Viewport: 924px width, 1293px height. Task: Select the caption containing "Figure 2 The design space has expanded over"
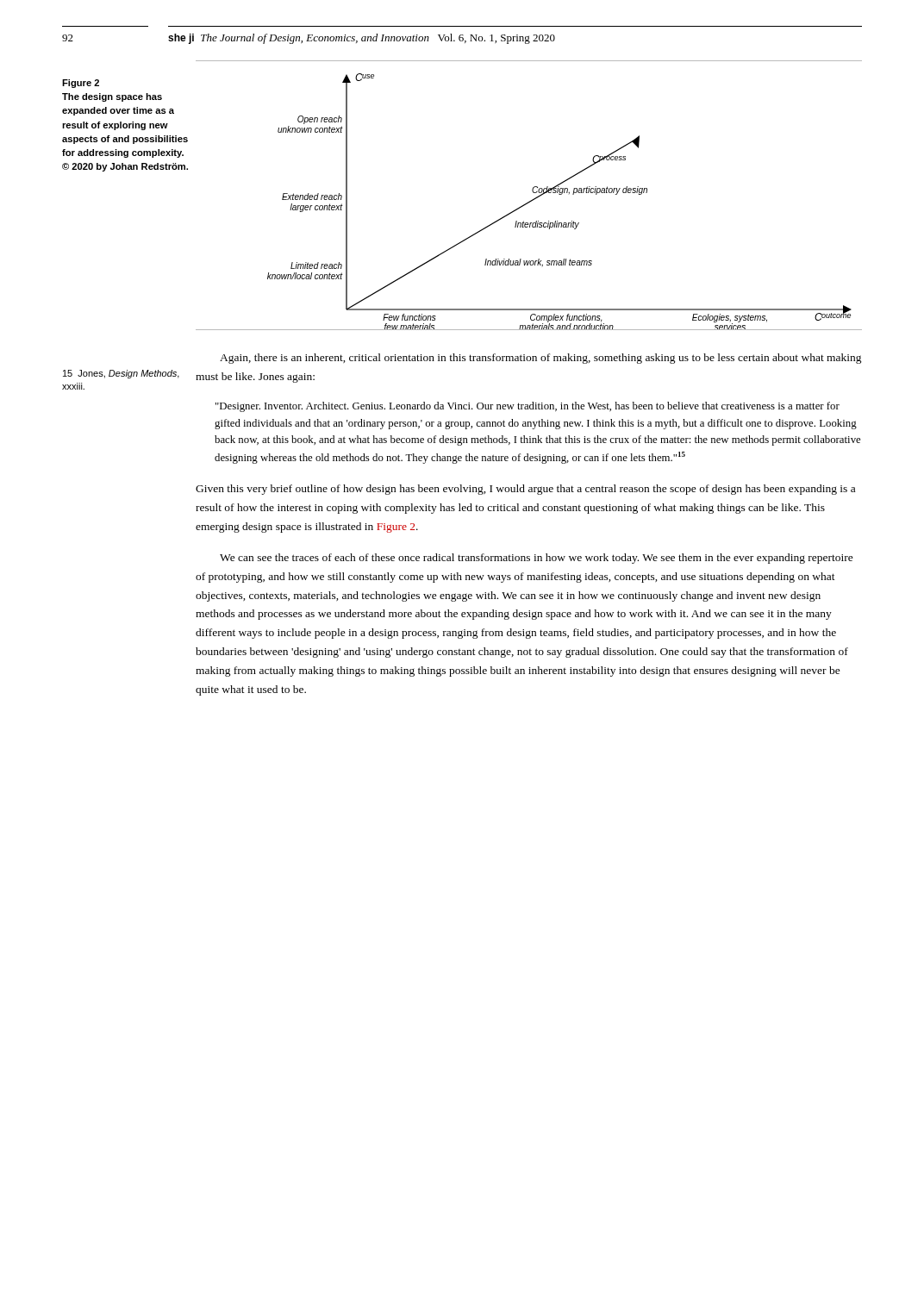125,125
